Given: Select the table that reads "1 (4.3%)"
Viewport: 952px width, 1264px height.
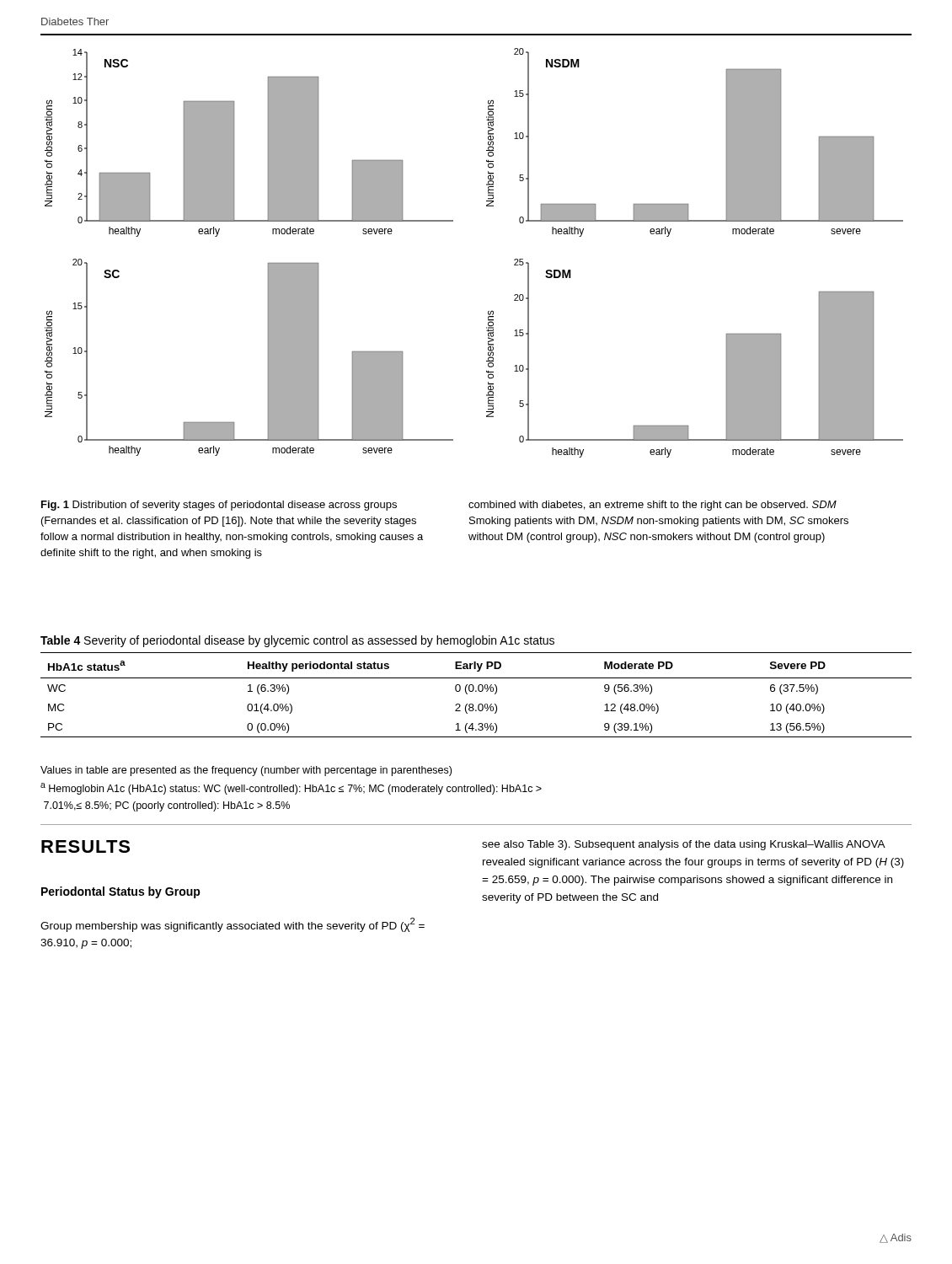Looking at the screenshot, I should click(476, 685).
